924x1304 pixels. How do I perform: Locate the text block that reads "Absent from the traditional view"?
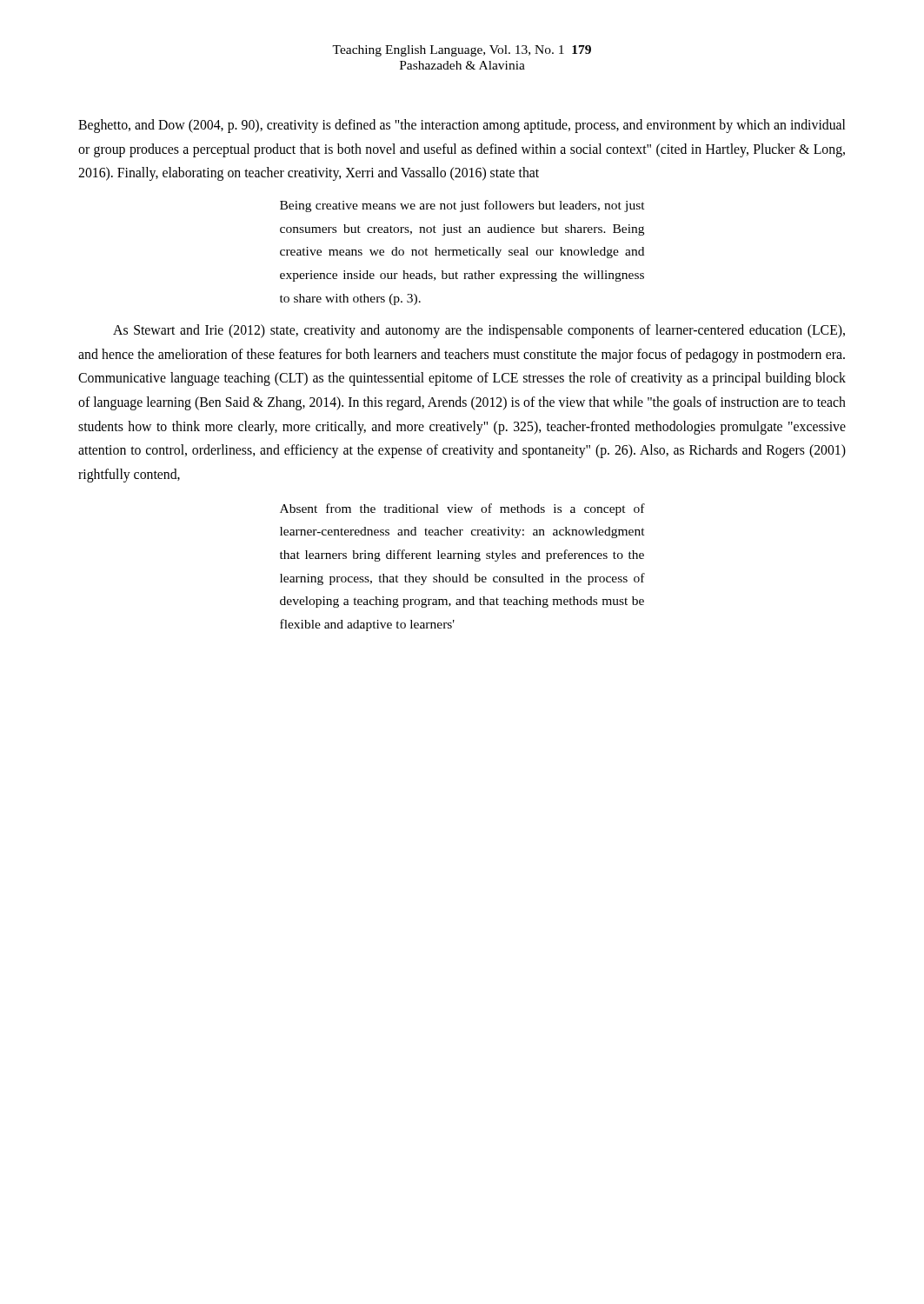click(462, 566)
